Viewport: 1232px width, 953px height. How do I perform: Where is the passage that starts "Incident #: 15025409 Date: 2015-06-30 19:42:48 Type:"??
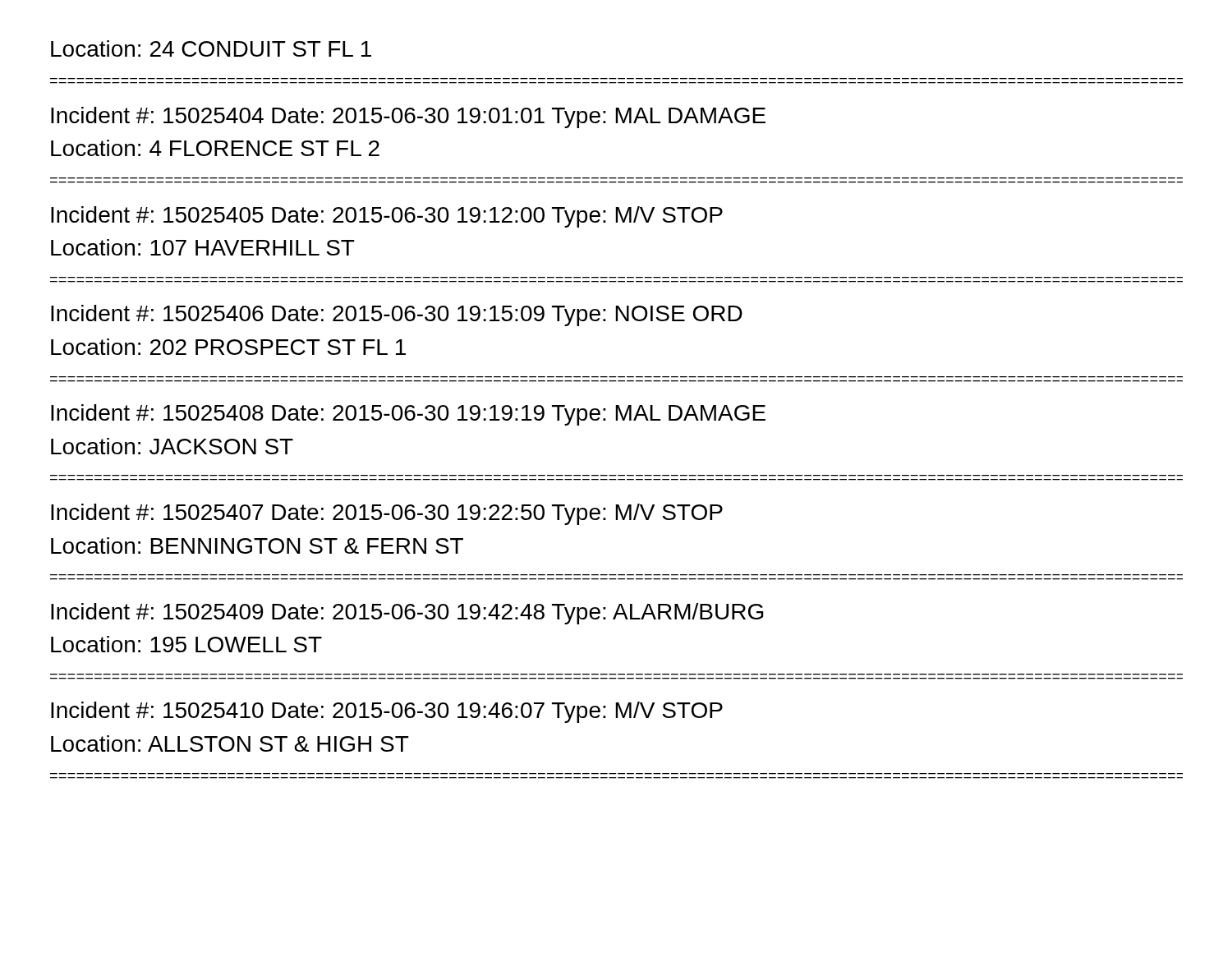coord(616,629)
